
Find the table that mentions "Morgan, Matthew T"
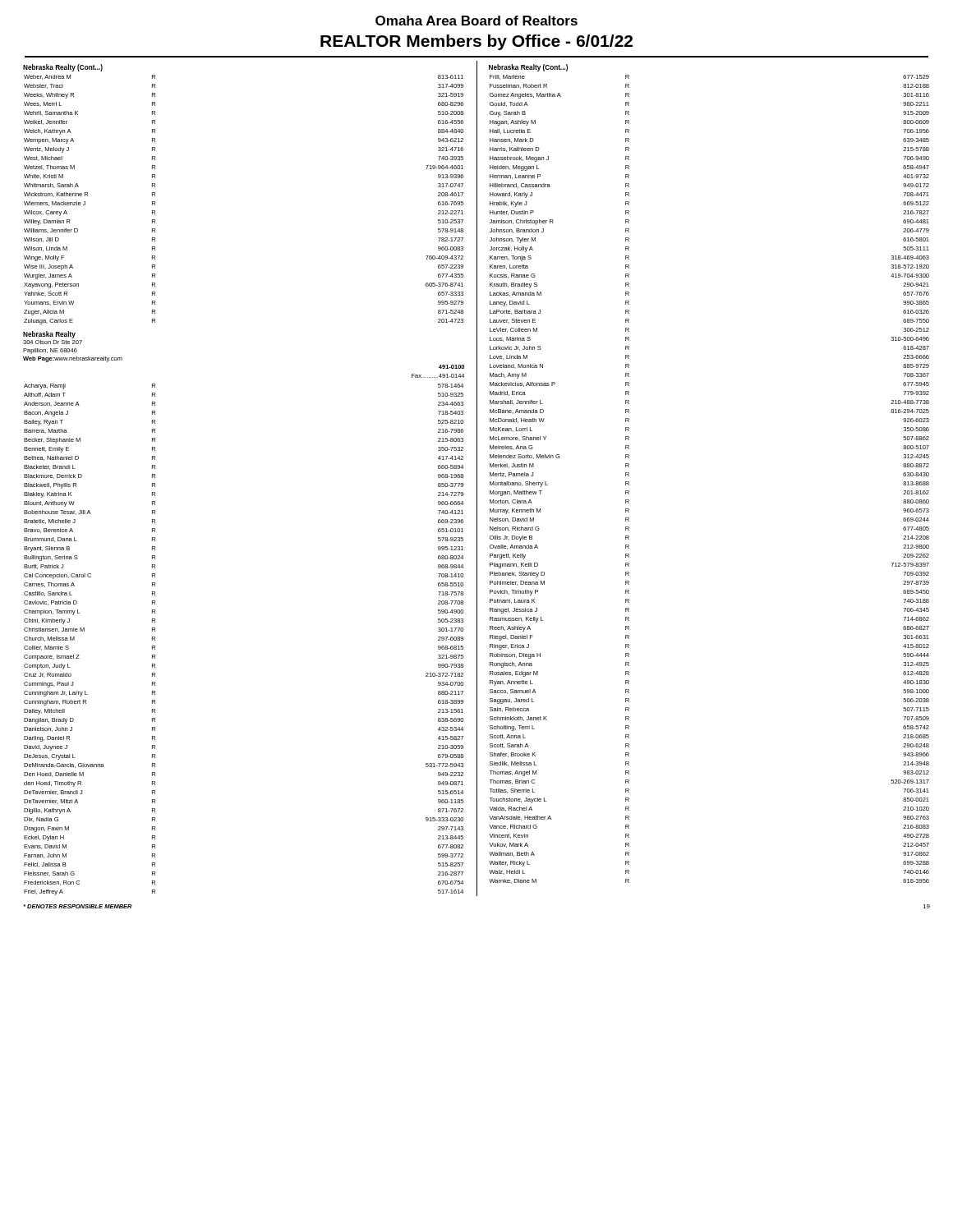pos(709,479)
